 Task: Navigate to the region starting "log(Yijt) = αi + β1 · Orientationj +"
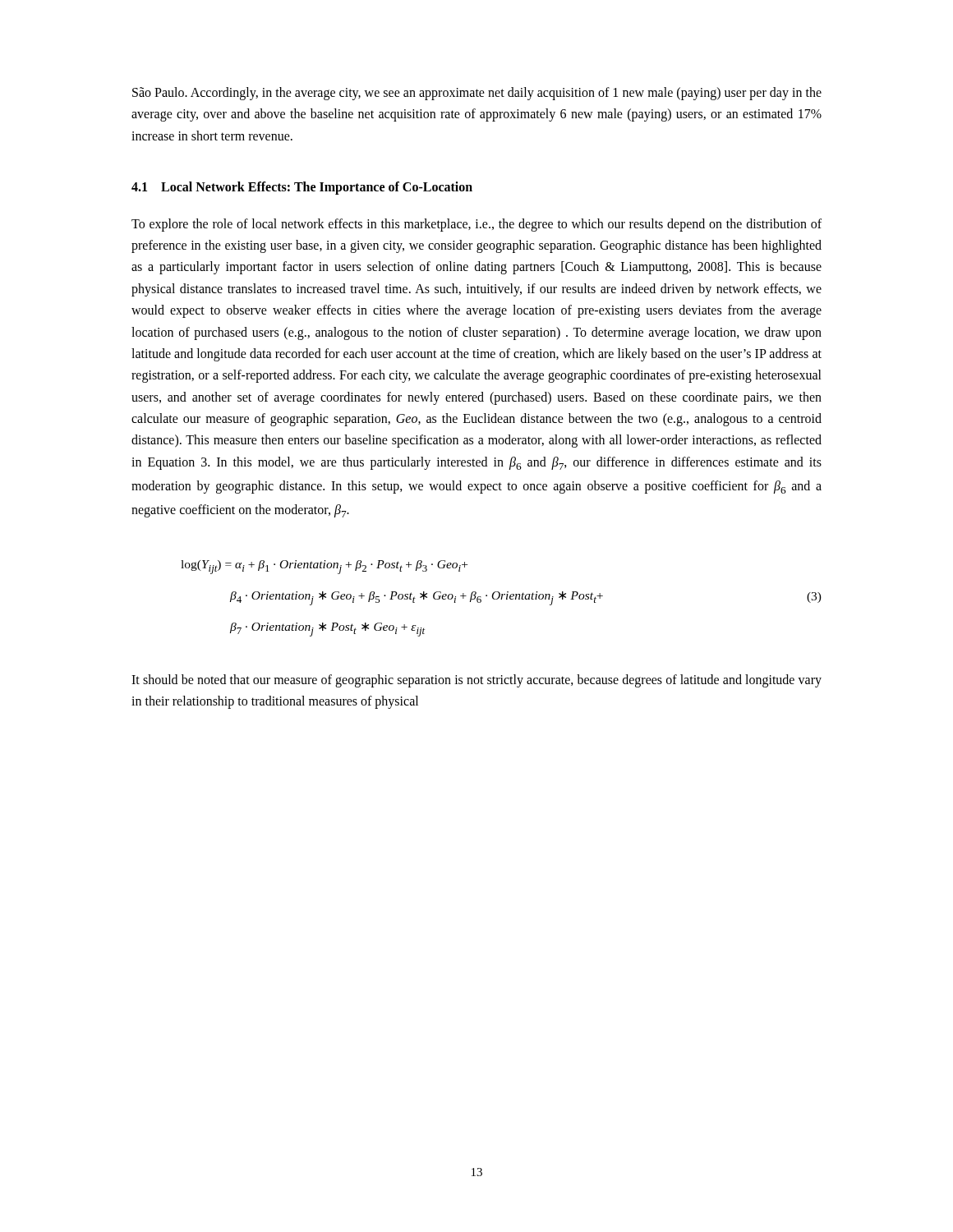501,596
